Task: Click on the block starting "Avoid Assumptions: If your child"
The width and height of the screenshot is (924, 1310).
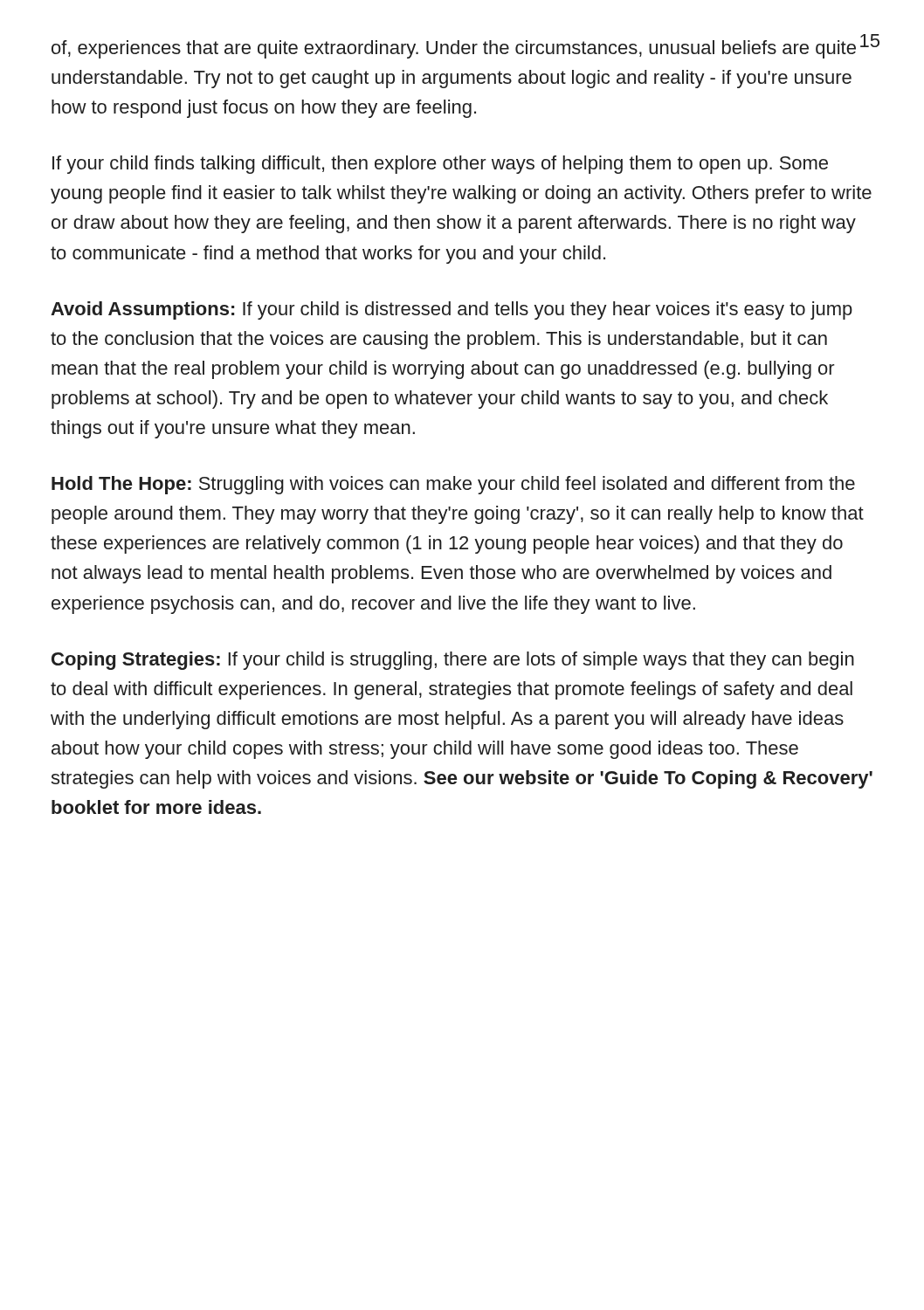Action: [x=452, y=368]
